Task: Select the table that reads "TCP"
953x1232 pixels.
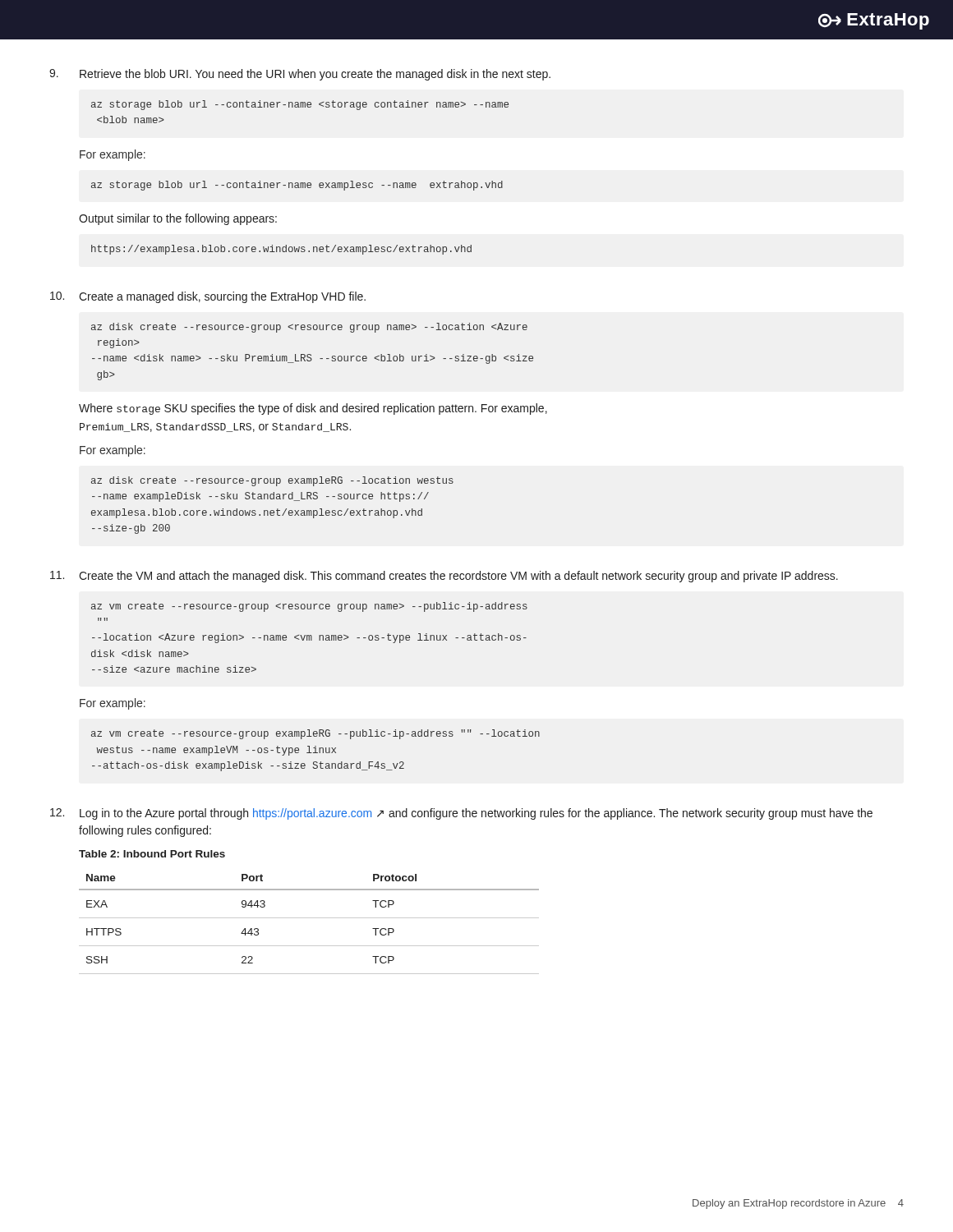Action: coord(491,920)
